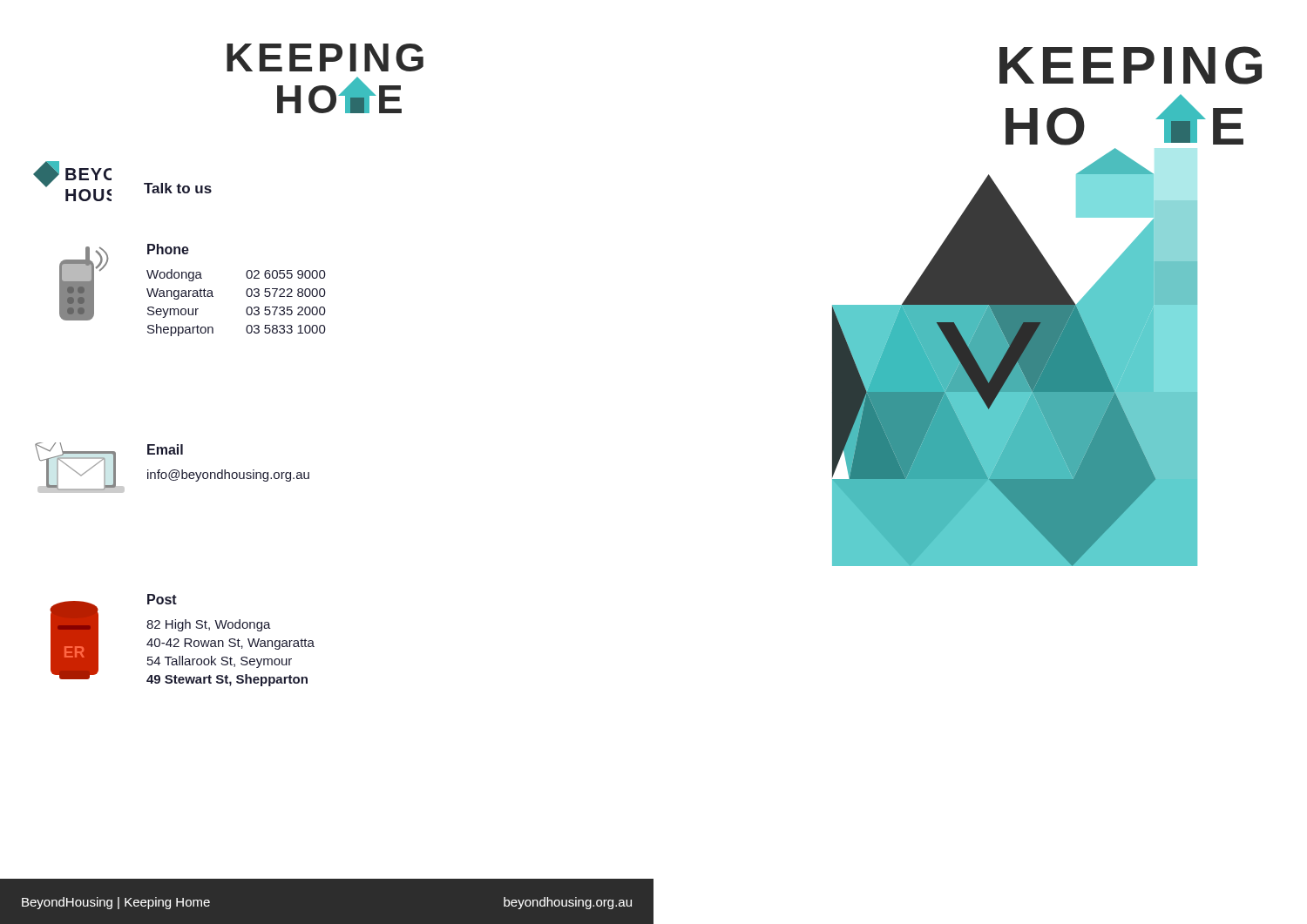Navigate to the passage starting "49 Stewart St, Shepparton"

pyautogui.click(x=227, y=679)
